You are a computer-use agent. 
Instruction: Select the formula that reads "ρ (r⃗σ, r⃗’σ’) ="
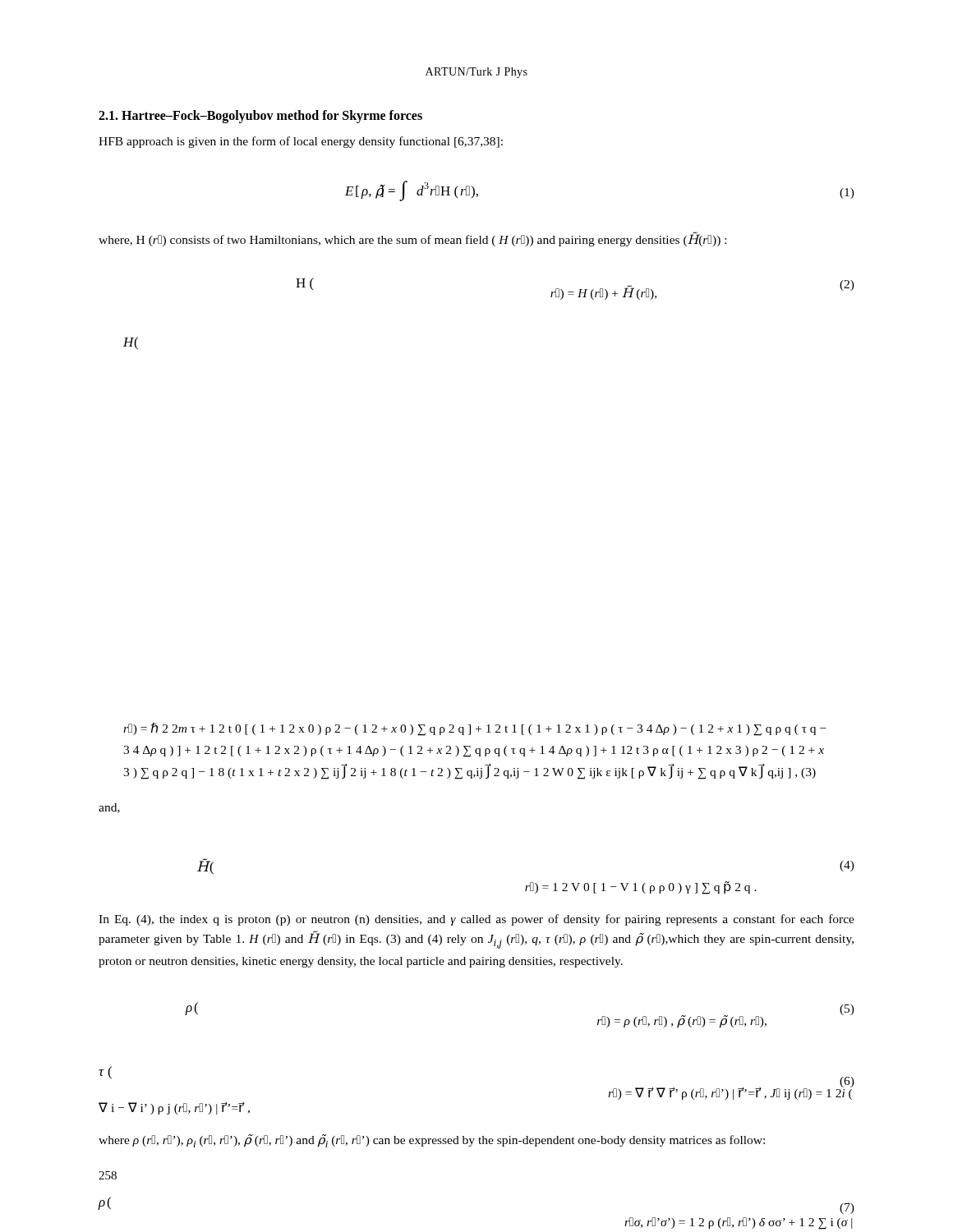coord(108,1175)
